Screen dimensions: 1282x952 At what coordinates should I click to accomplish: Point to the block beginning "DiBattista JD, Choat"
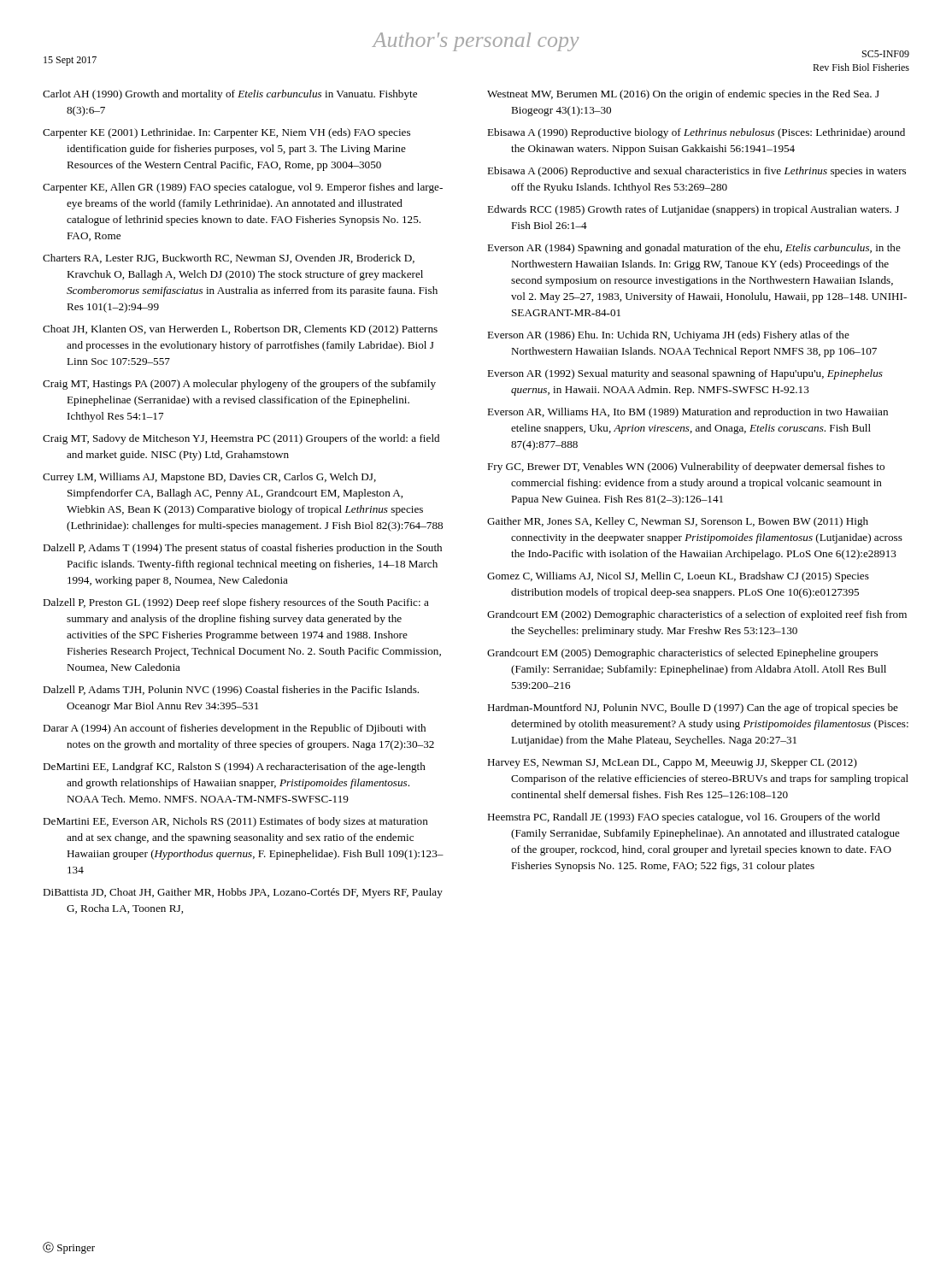(243, 900)
